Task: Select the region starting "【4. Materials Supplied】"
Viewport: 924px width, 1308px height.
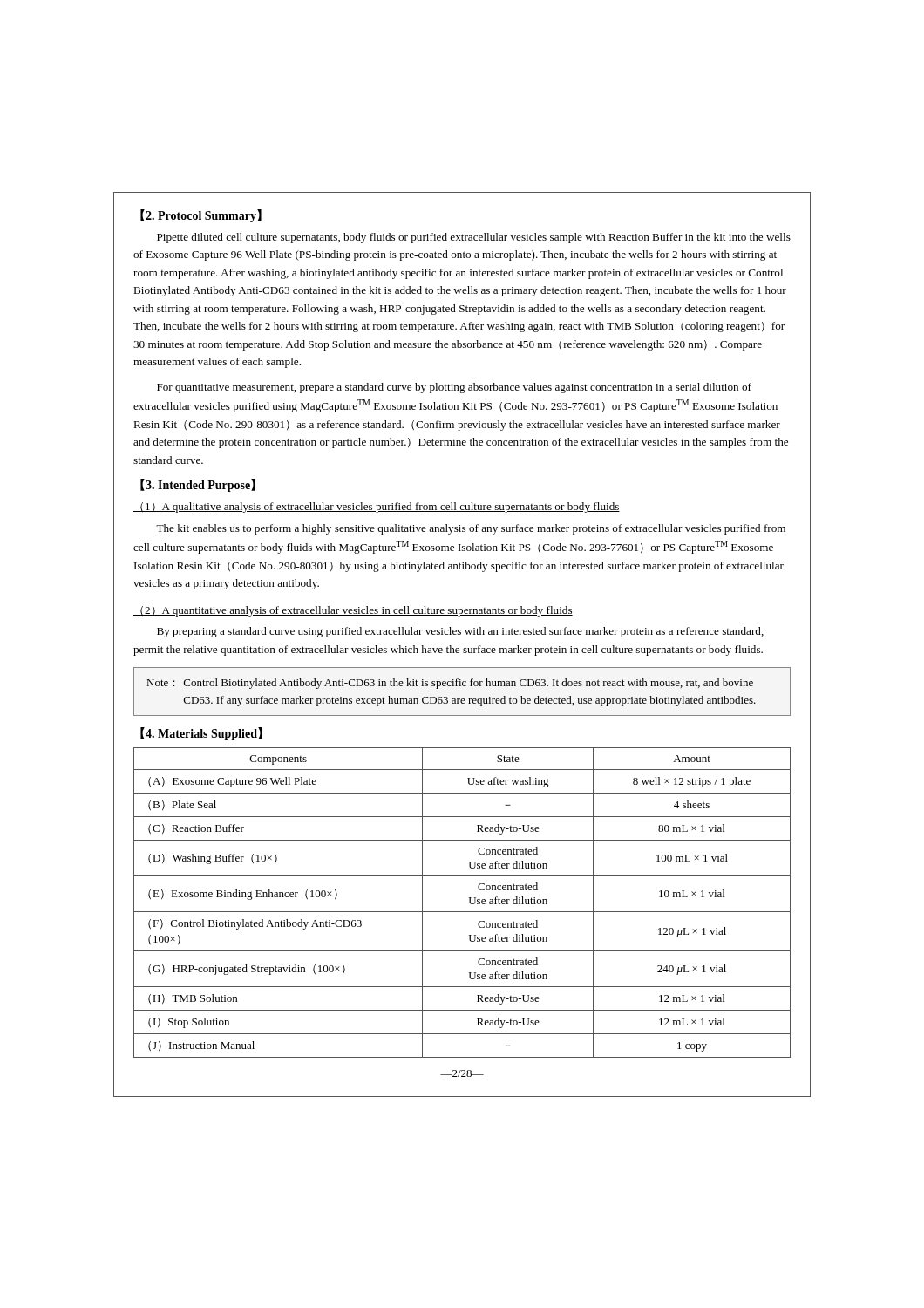Action: 201,734
